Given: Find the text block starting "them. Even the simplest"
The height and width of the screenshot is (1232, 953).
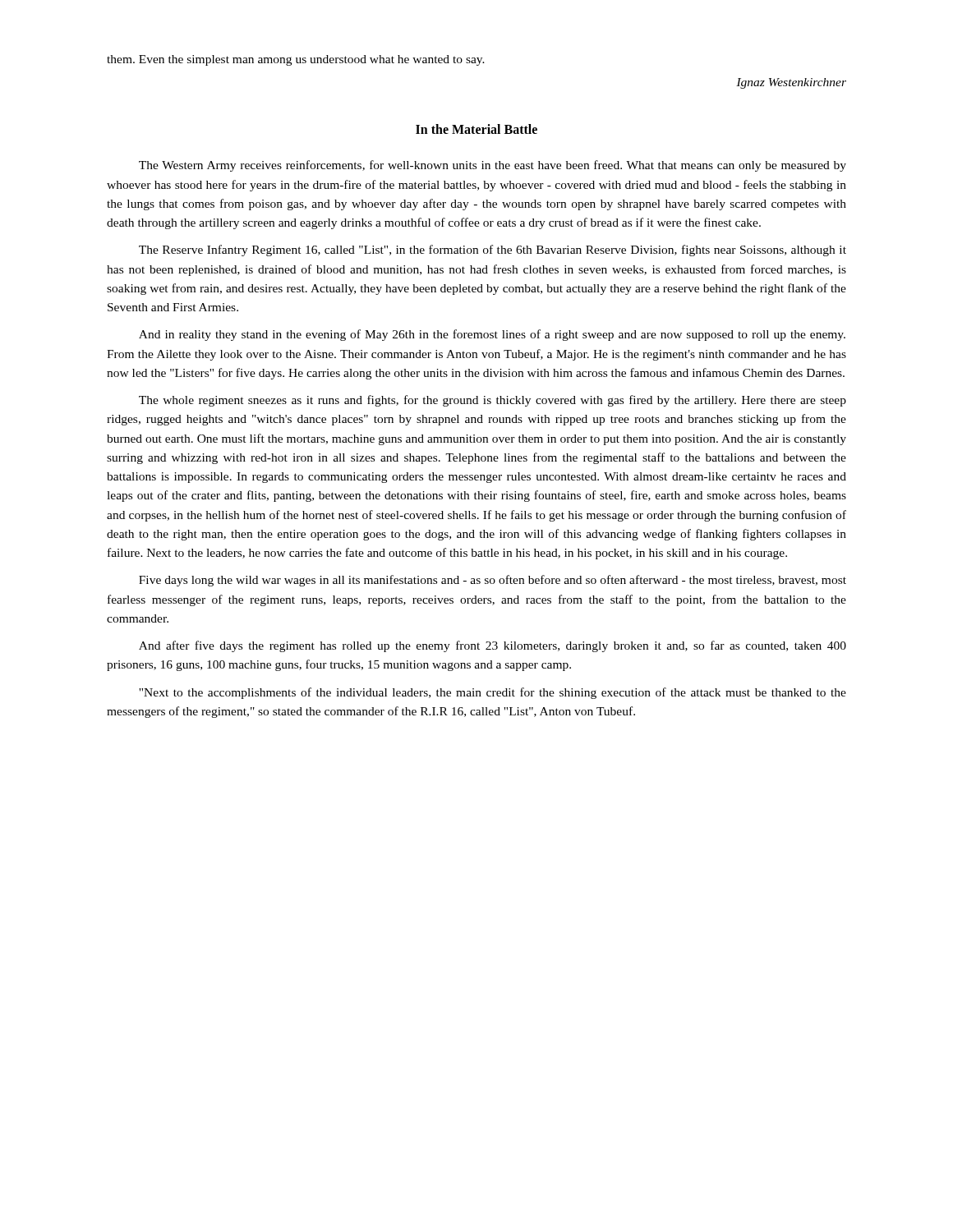Looking at the screenshot, I should point(296,59).
